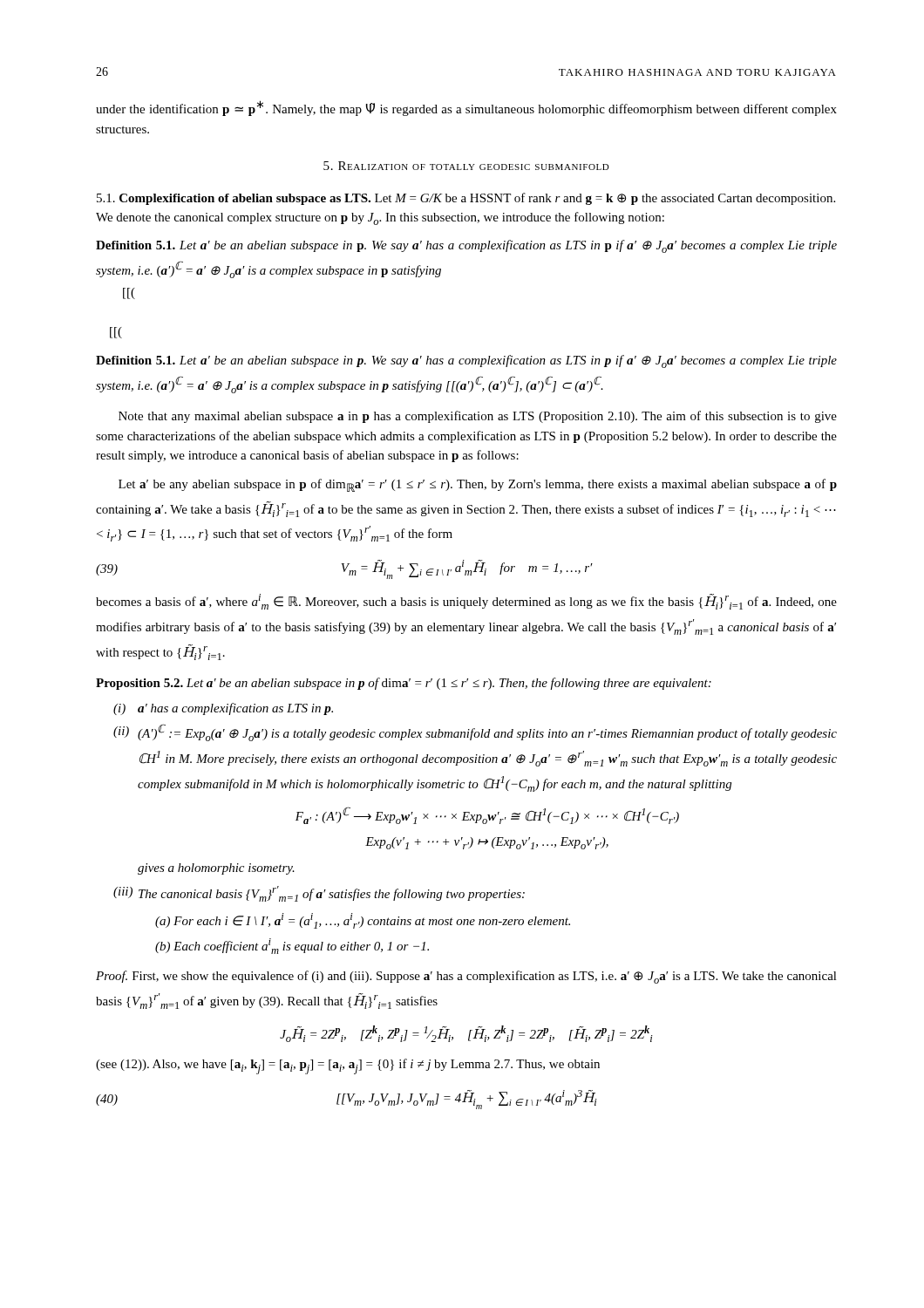Locate the section header that says "5. Realization of"
Image resolution: width=924 pixels, height=1308 pixels.
point(466,166)
